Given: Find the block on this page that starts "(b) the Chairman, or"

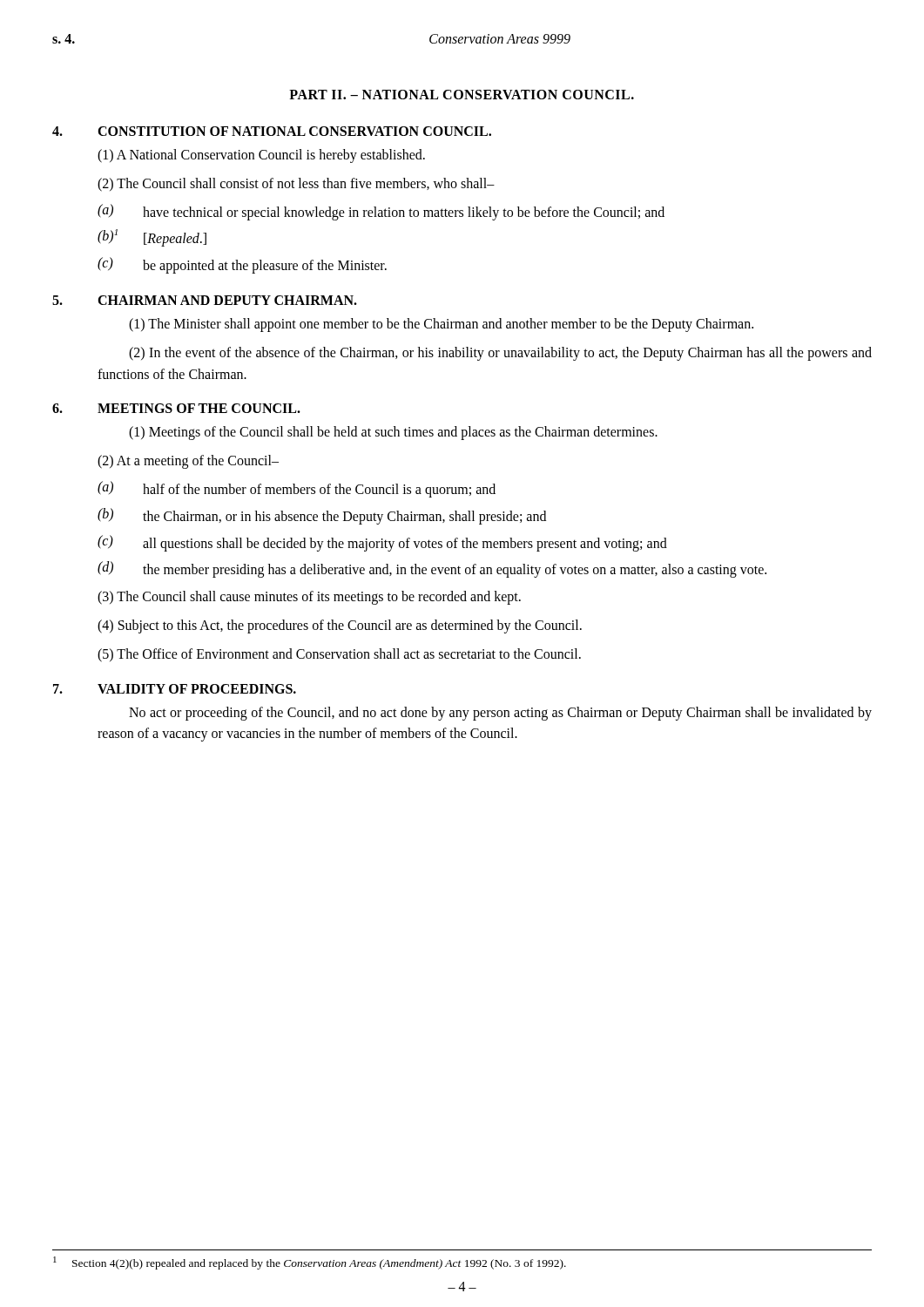Looking at the screenshot, I should pos(485,517).
